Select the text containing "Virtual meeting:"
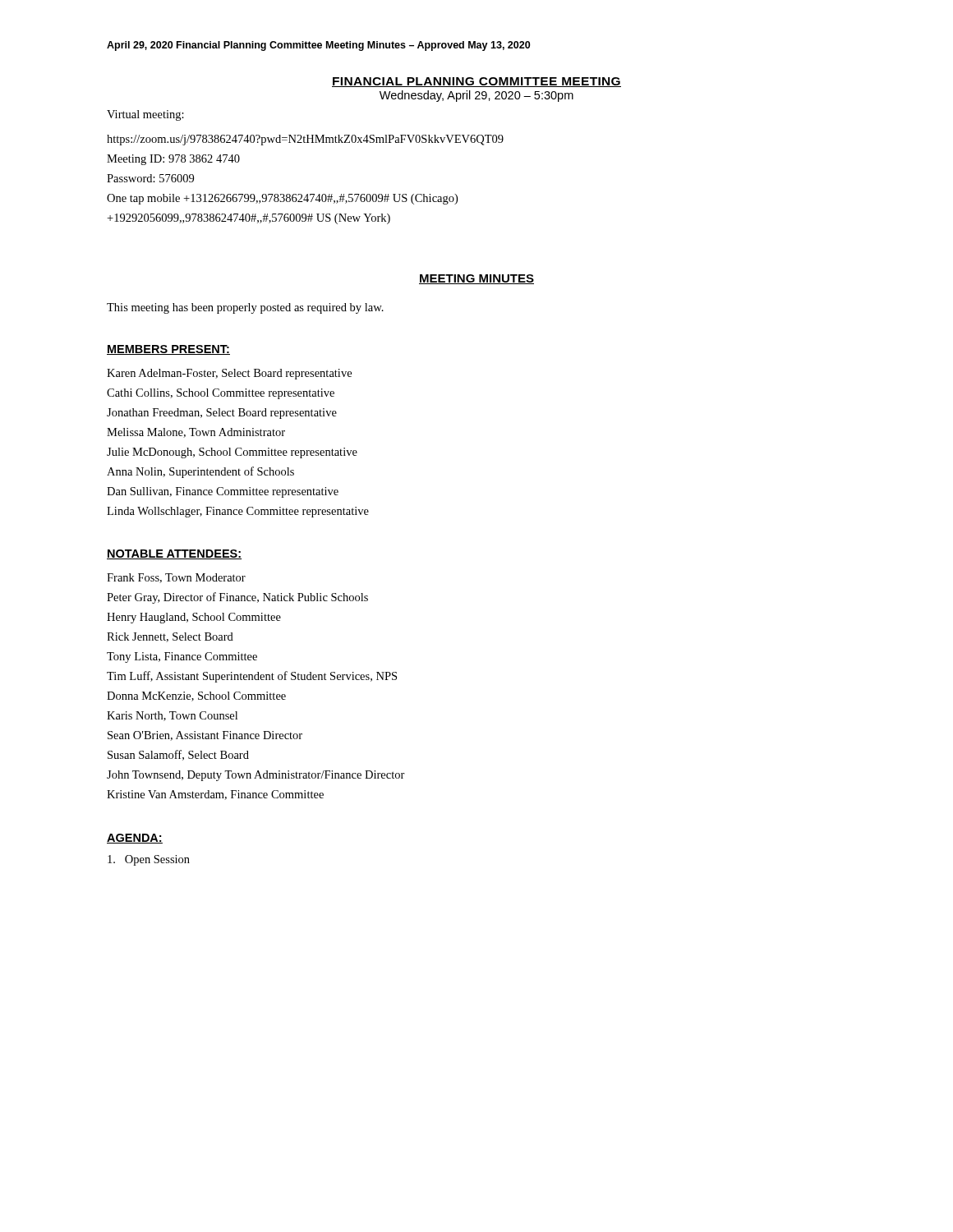The height and width of the screenshot is (1232, 953). click(146, 114)
